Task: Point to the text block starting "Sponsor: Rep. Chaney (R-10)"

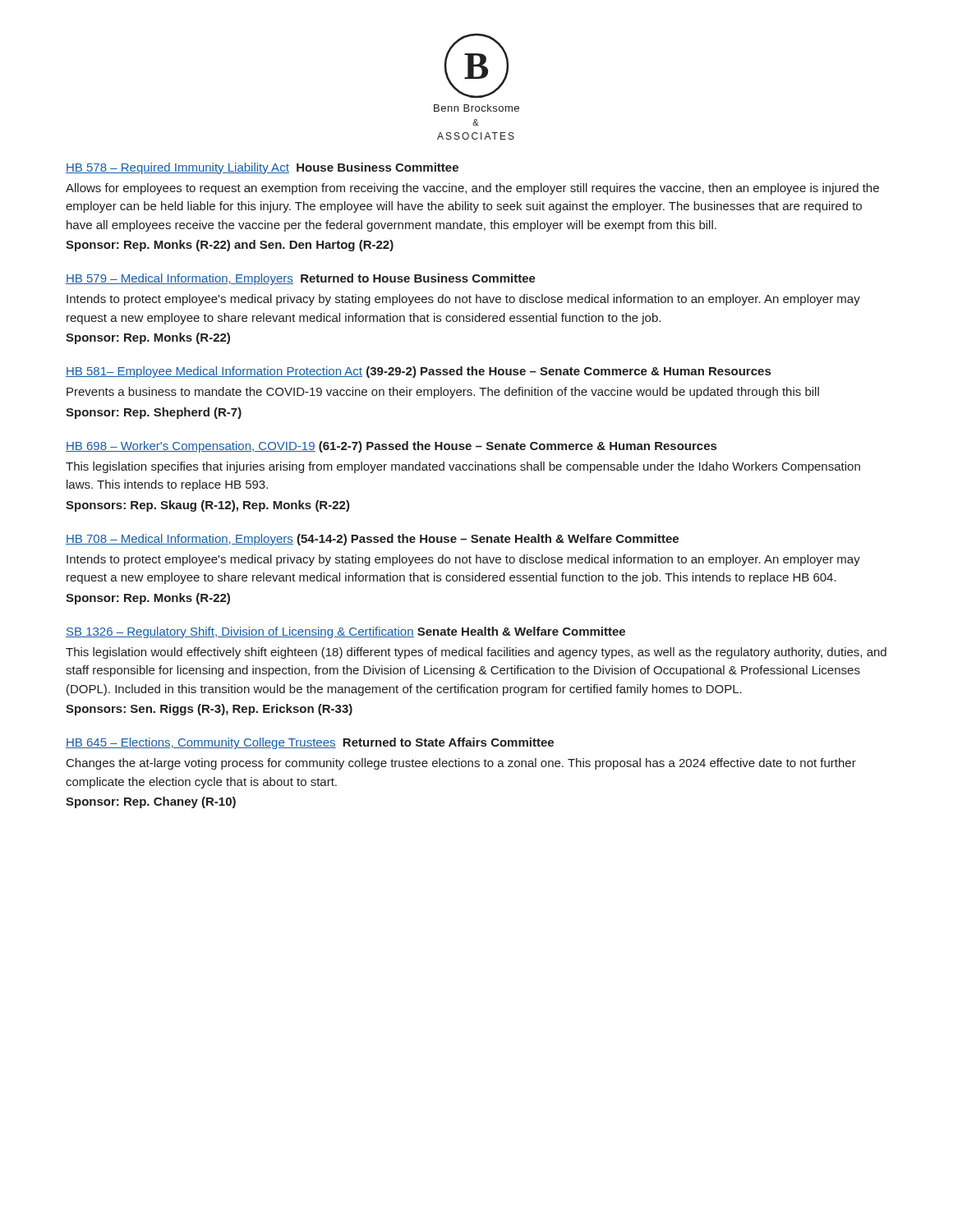Action: click(151, 801)
